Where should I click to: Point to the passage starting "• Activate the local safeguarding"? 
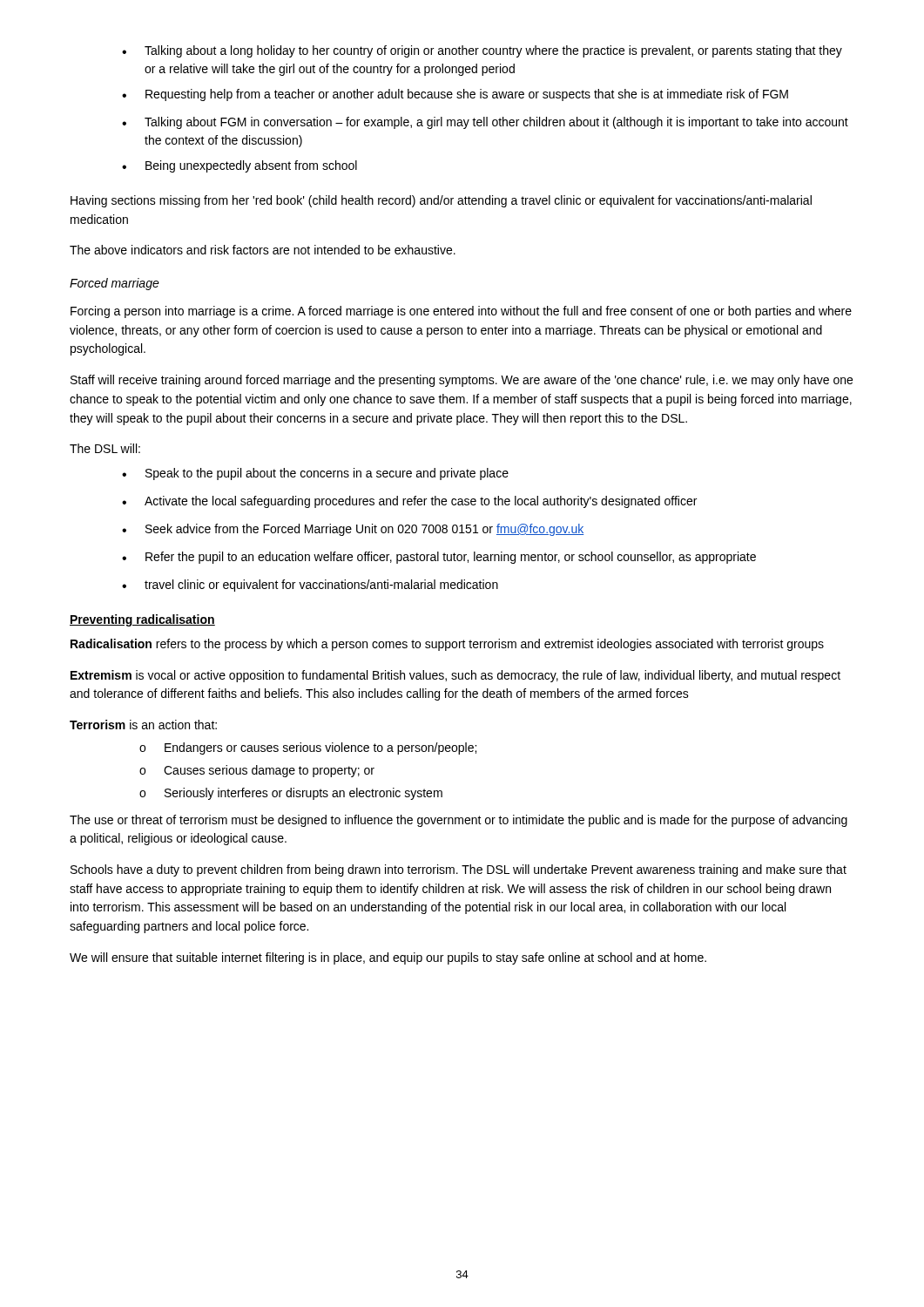488,503
